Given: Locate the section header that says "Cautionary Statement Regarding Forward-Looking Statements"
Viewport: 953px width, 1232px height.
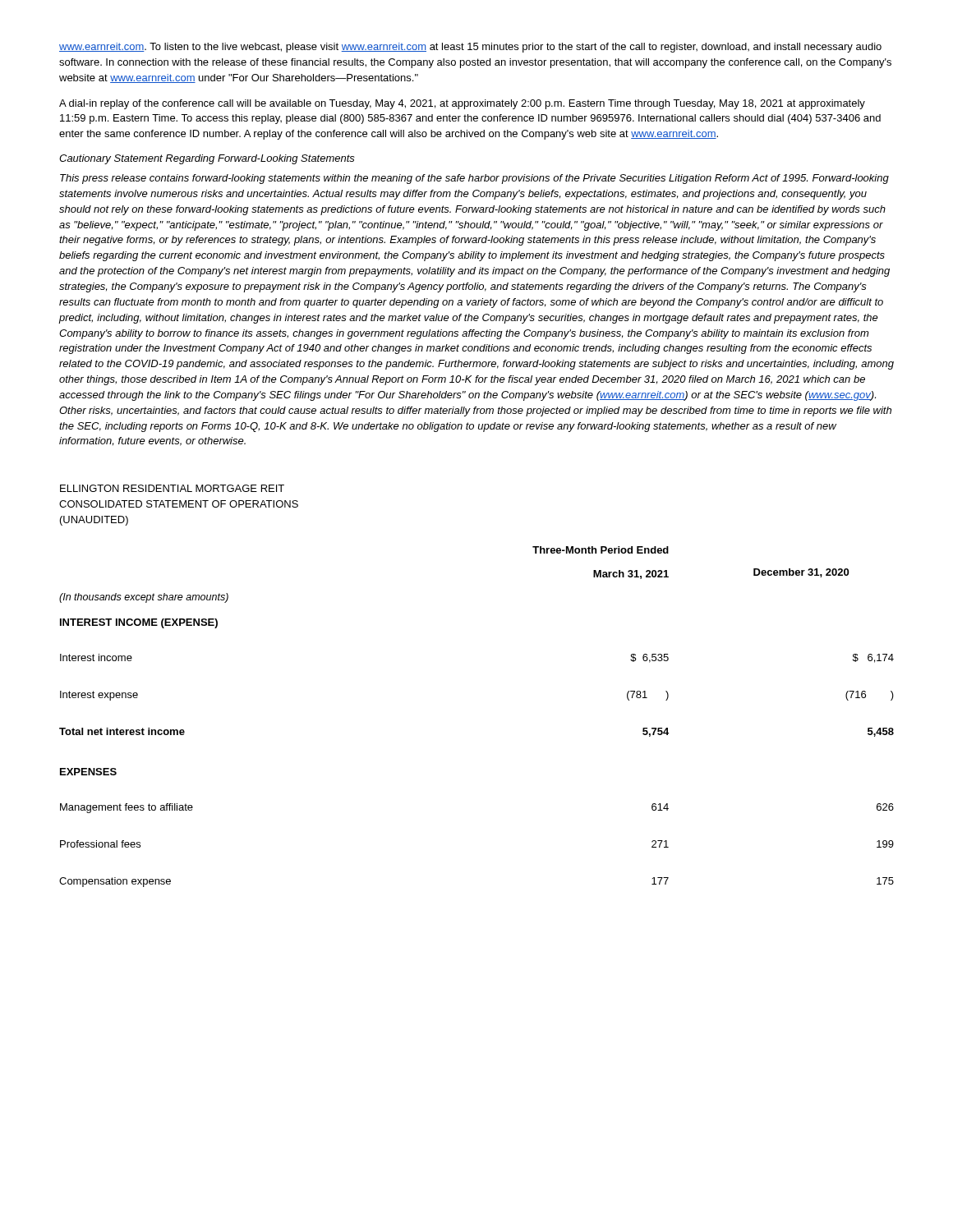Looking at the screenshot, I should (x=207, y=158).
